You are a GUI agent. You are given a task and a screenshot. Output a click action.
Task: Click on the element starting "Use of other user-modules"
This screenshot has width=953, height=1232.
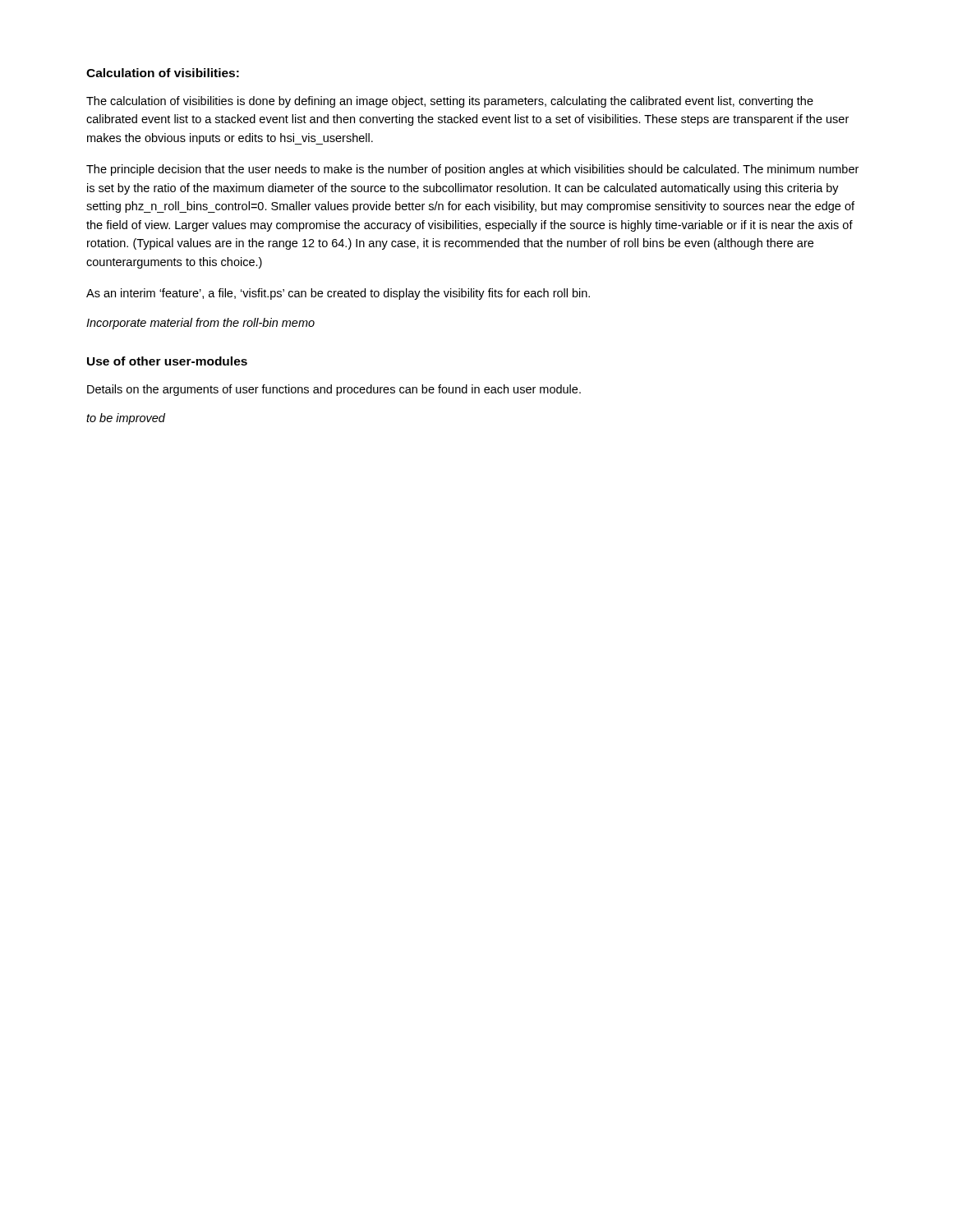[167, 361]
